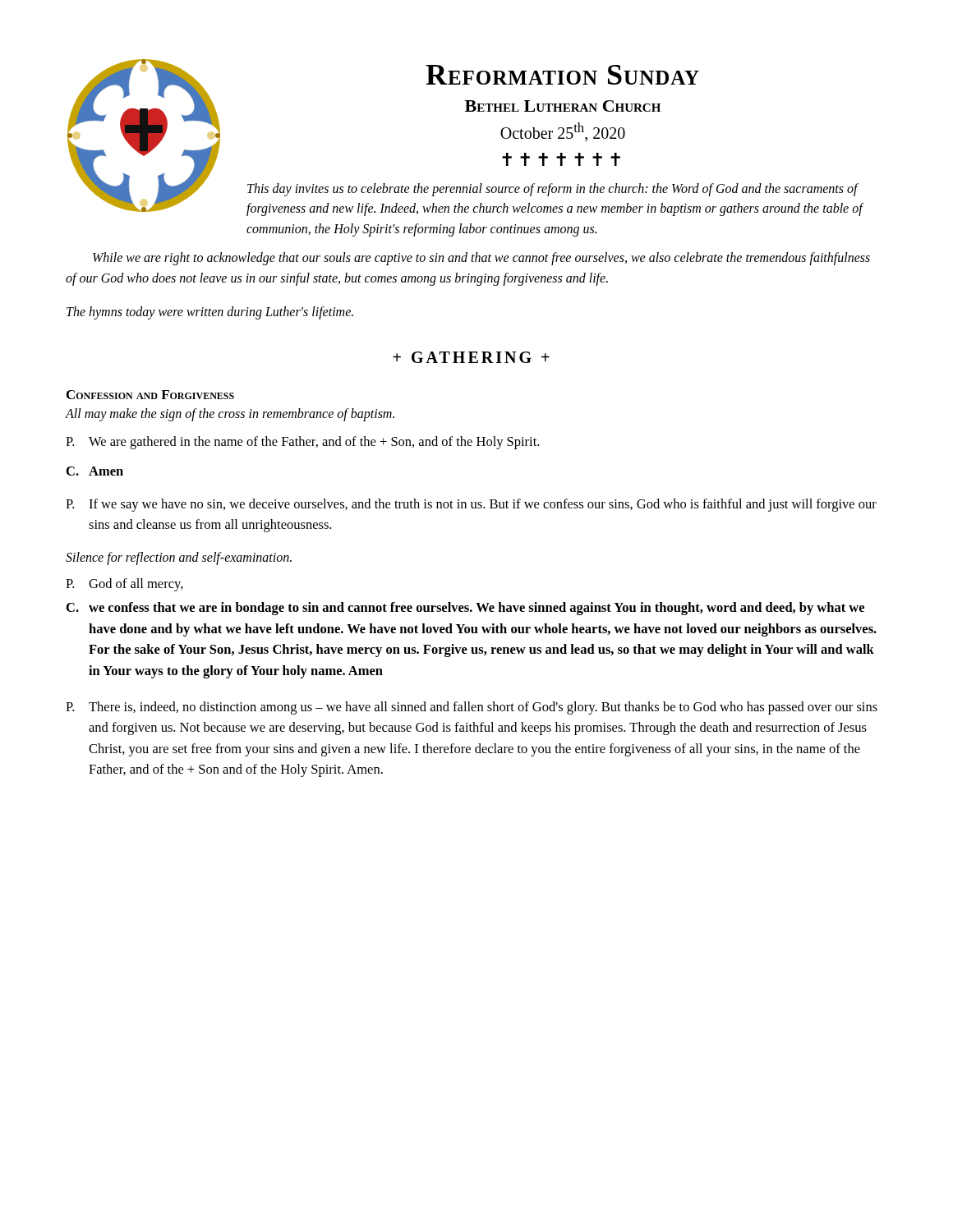Select the text that reads "October 25th, 2020"
This screenshot has width=953, height=1232.
coord(563,131)
